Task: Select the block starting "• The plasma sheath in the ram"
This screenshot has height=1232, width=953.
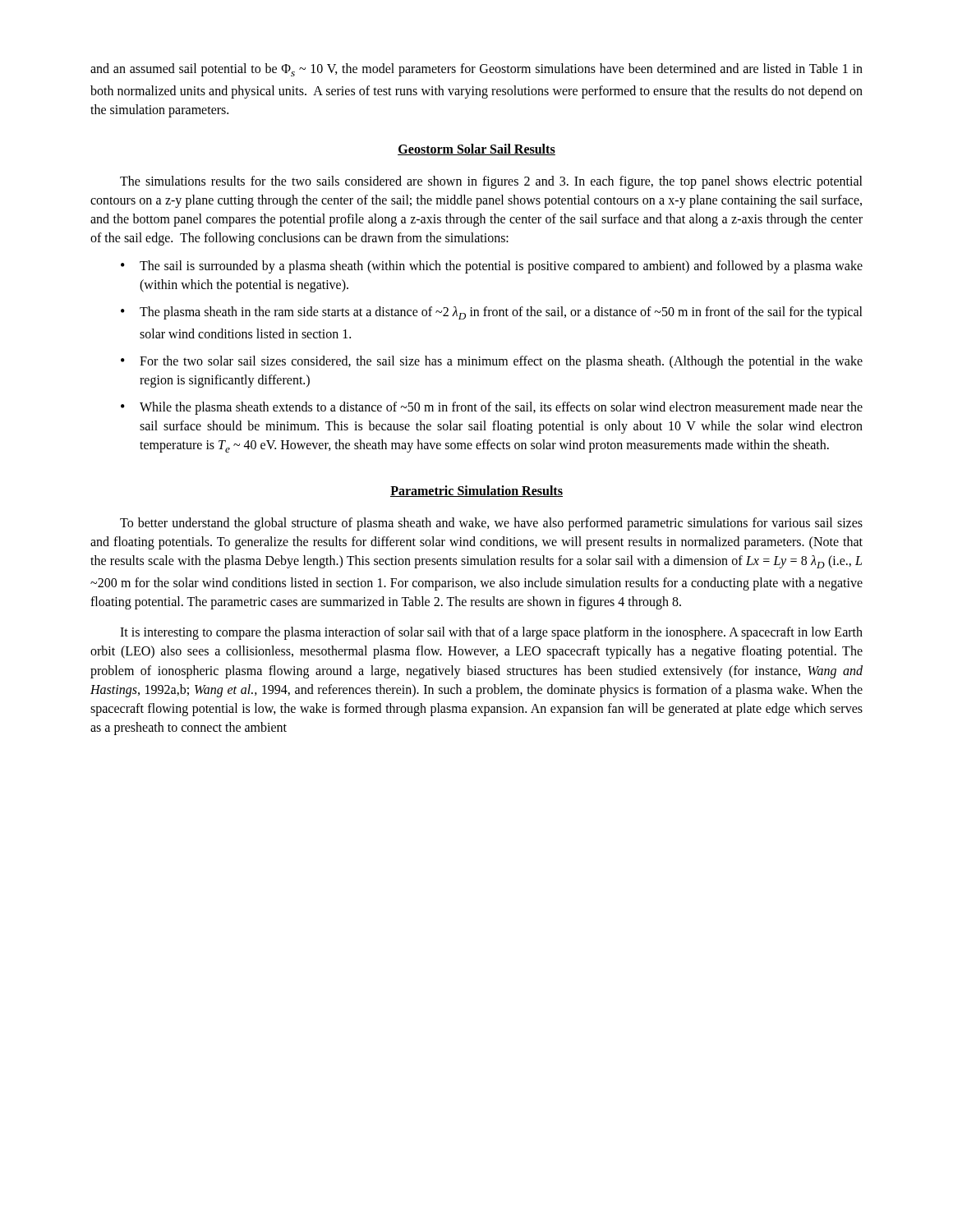Action: pyautogui.click(x=491, y=323)
